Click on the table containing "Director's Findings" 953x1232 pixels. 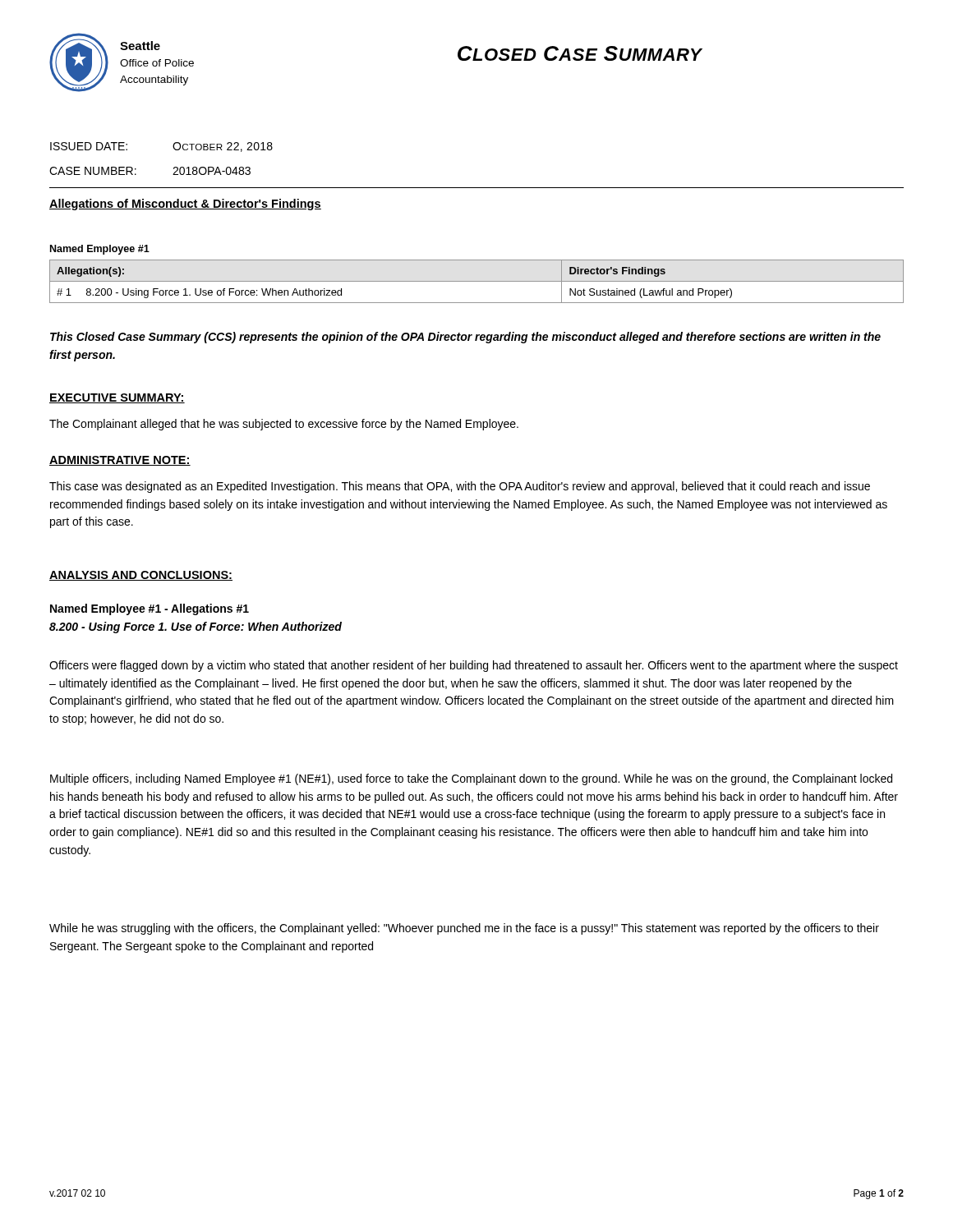coord(476,281)
